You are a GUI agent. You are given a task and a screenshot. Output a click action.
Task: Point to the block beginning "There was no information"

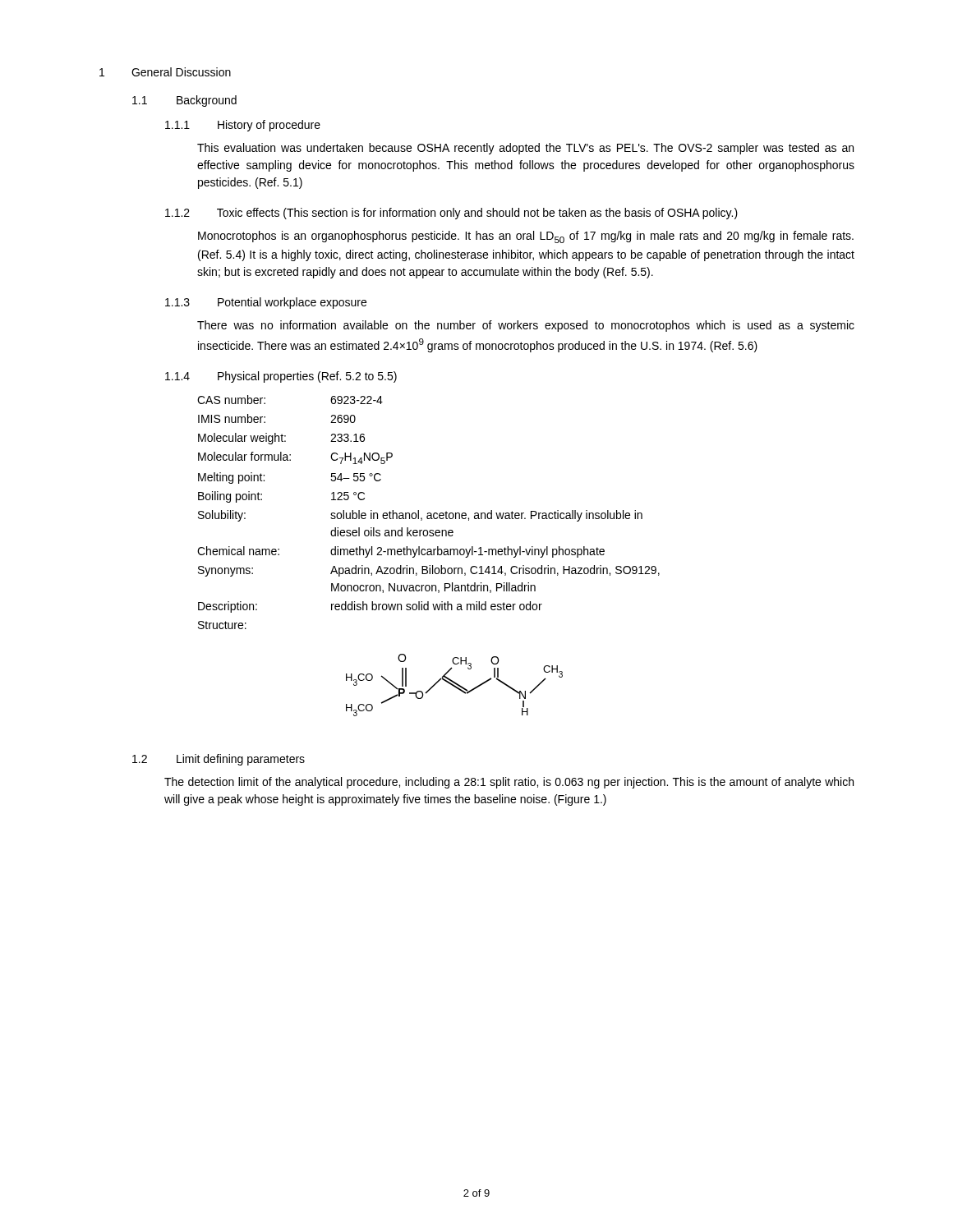click(x=526, y=336)
